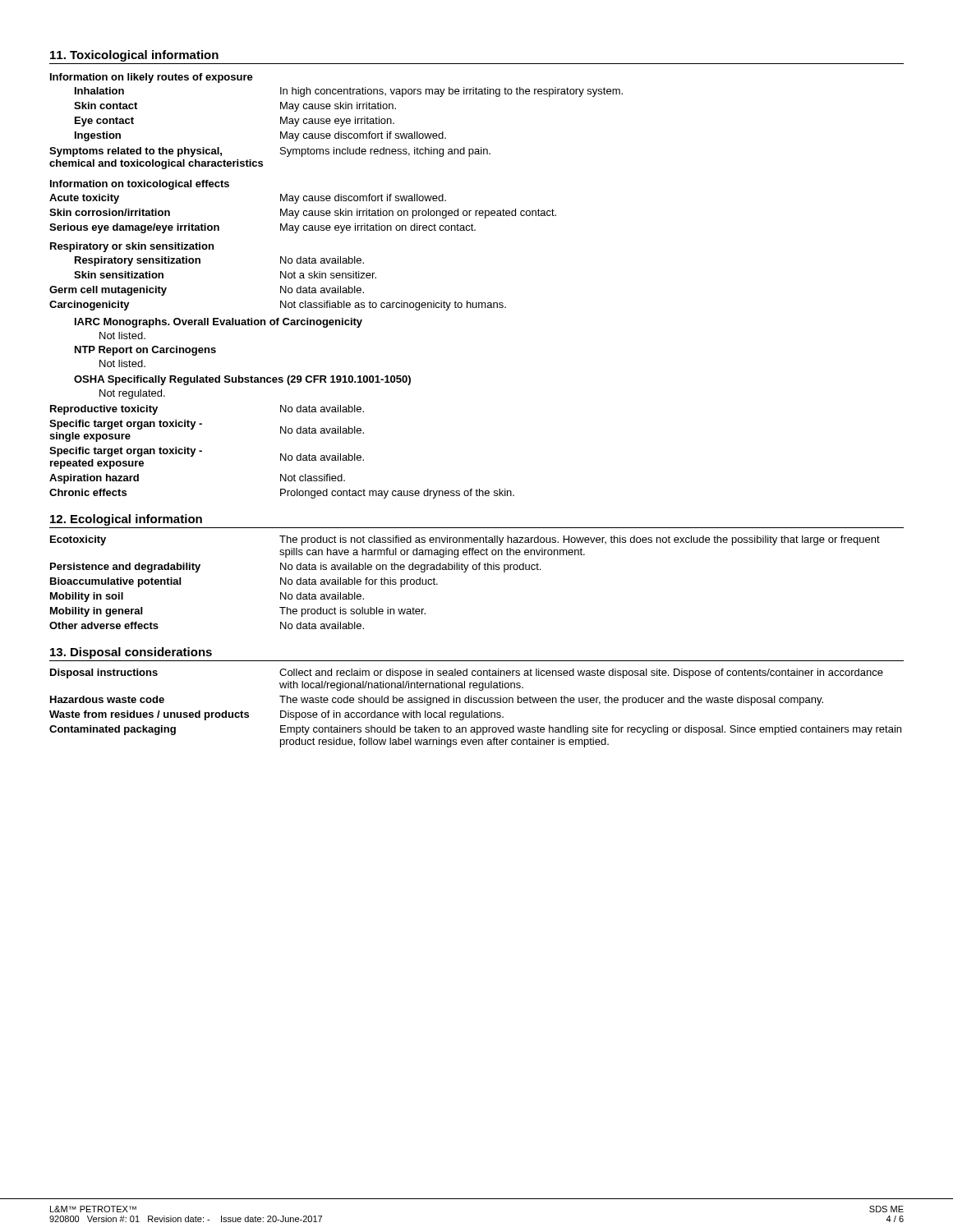Find the text that says "Skin sensitization Not a skin sensitizer."
The image size is (953, 1232).
[x=120, y=275]
